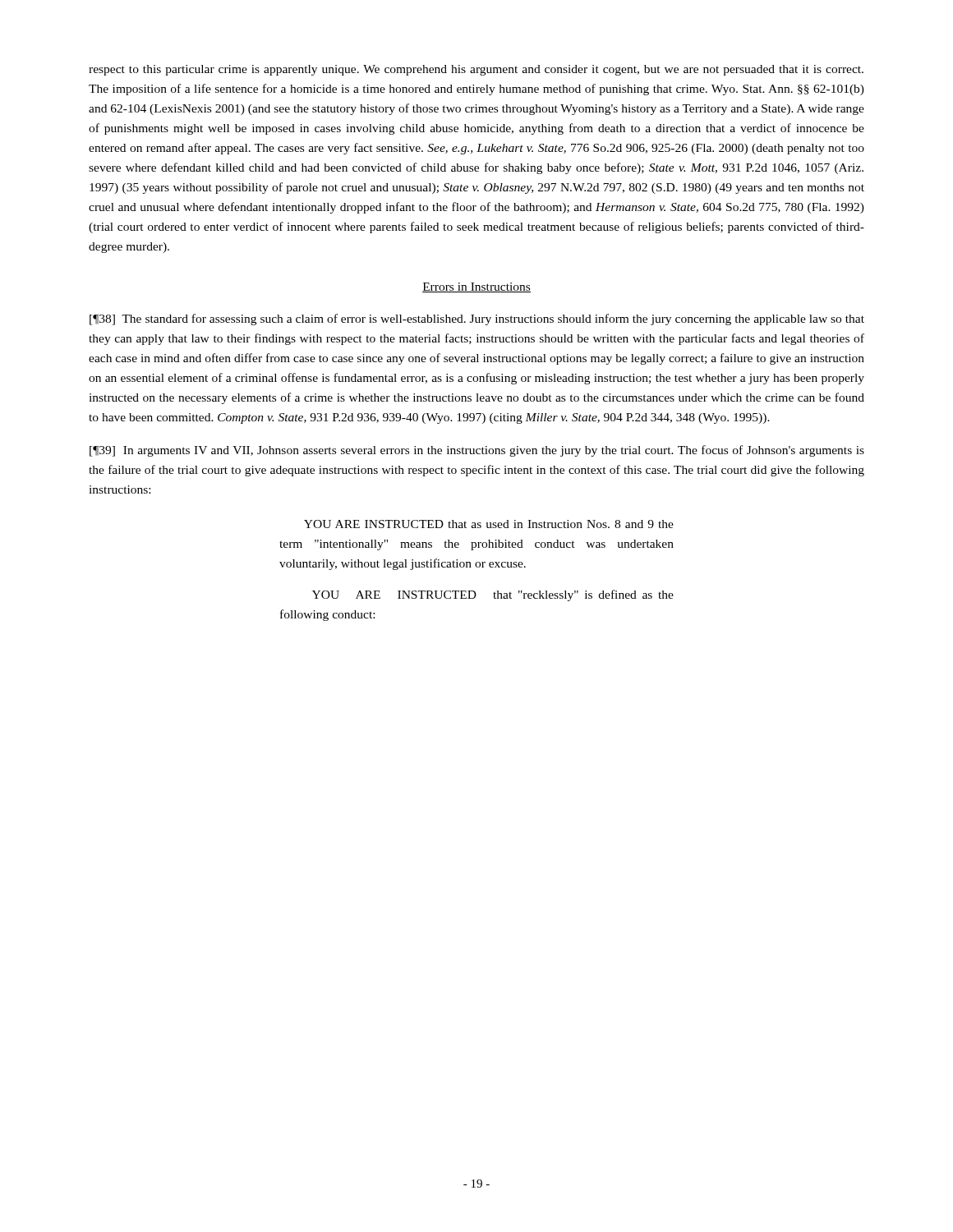Image resolution: width=953 pixels, height=1232 pixels.
Task: Locate the region starting "[¶39] In arguments IV"
Action: pyautogui.click(x=476, y=470)
